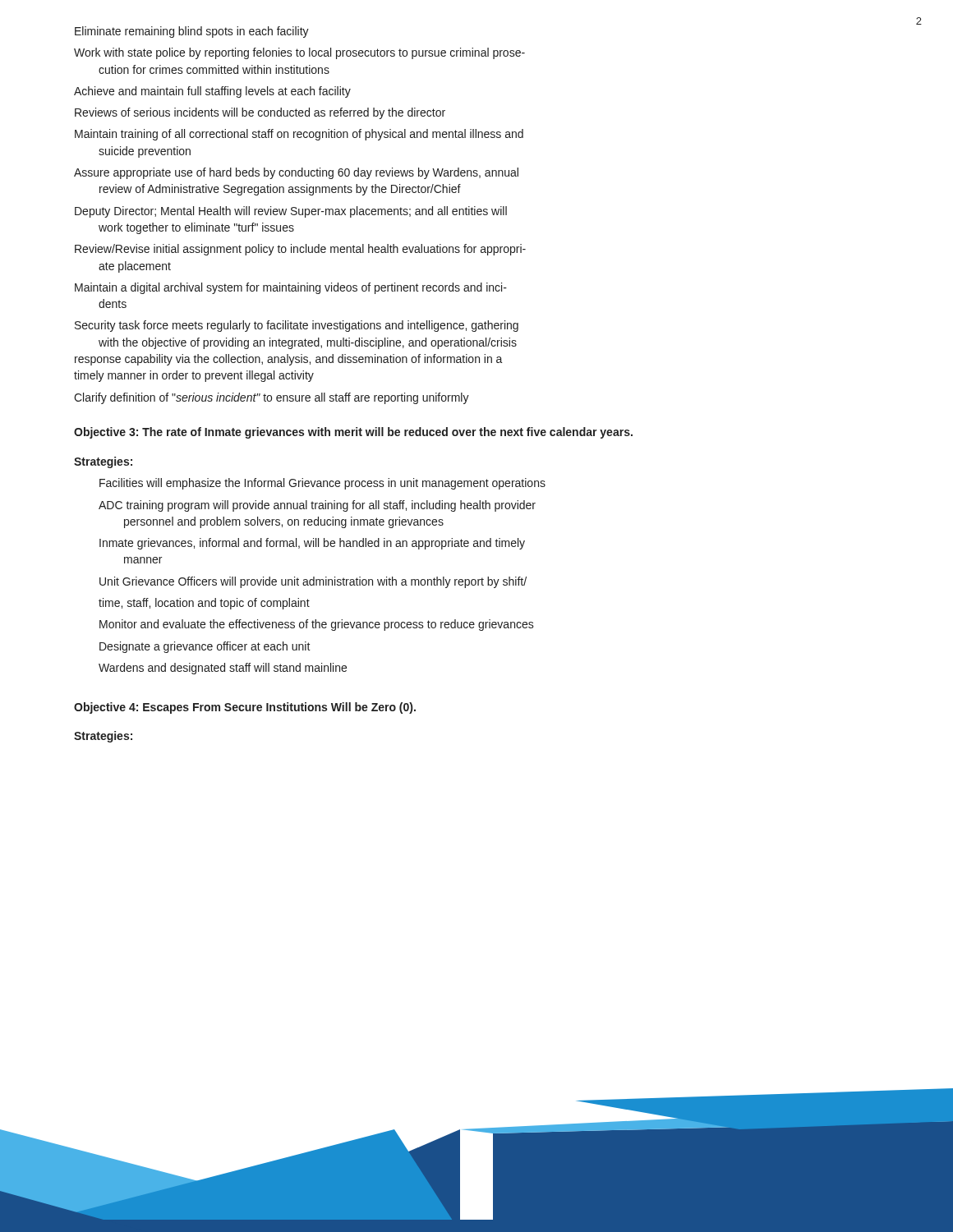
Task: Find the section header on this page that starts "Objective 3: The rate of Inmate"
Action: (x=354, y=432)
